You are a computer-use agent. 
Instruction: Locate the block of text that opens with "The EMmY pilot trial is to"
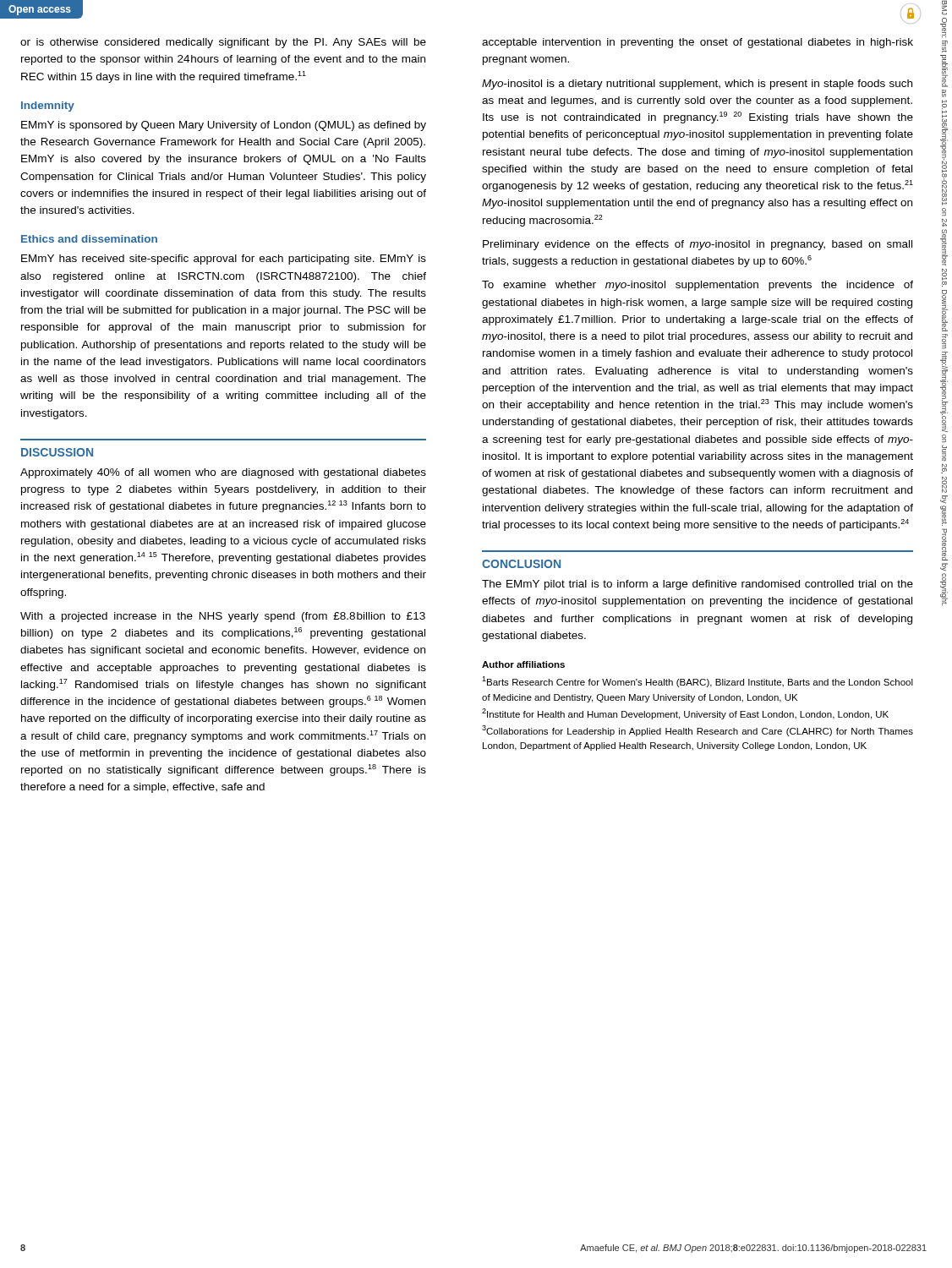point(697,610)
